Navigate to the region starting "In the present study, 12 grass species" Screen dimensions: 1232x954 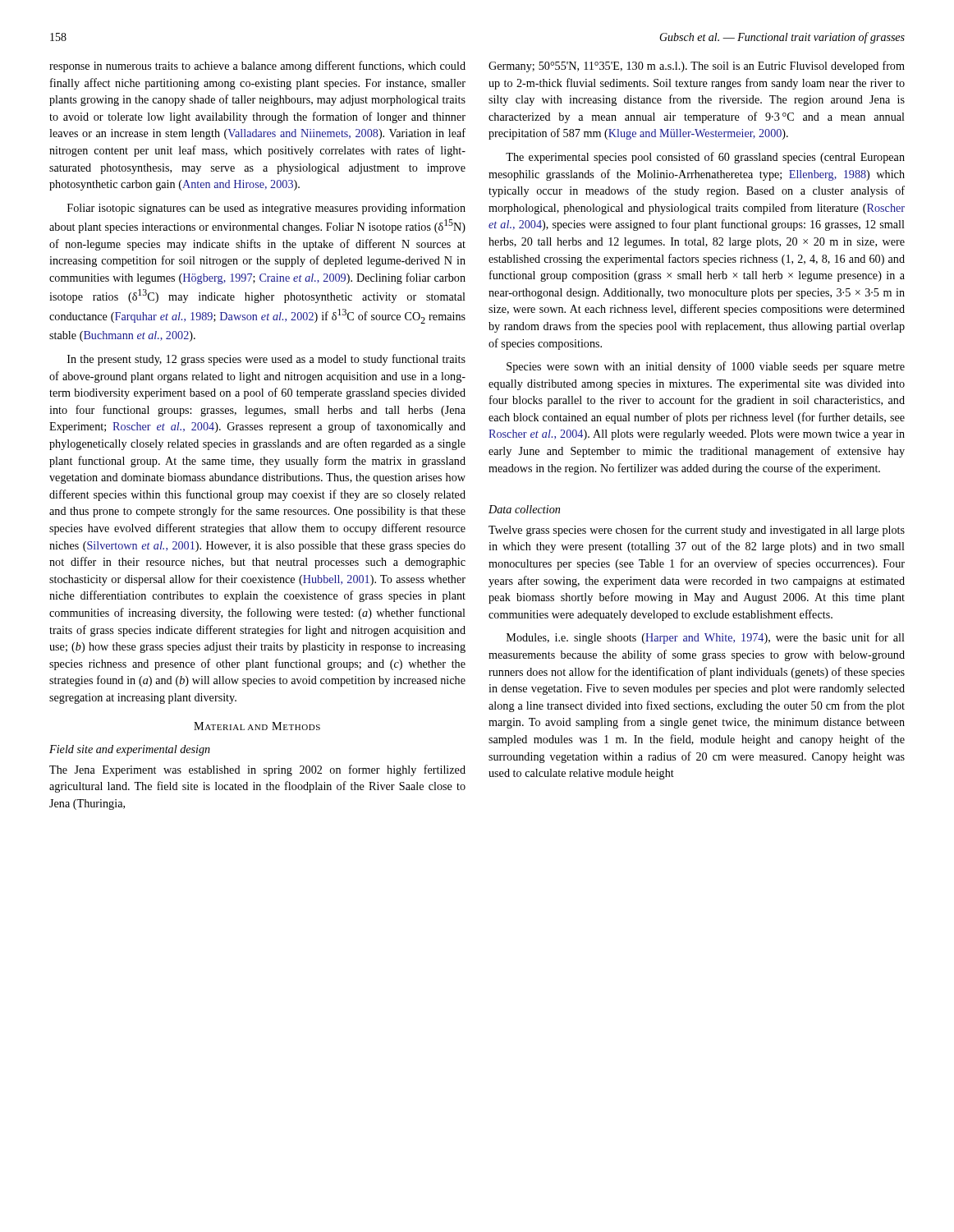point(257,528)
